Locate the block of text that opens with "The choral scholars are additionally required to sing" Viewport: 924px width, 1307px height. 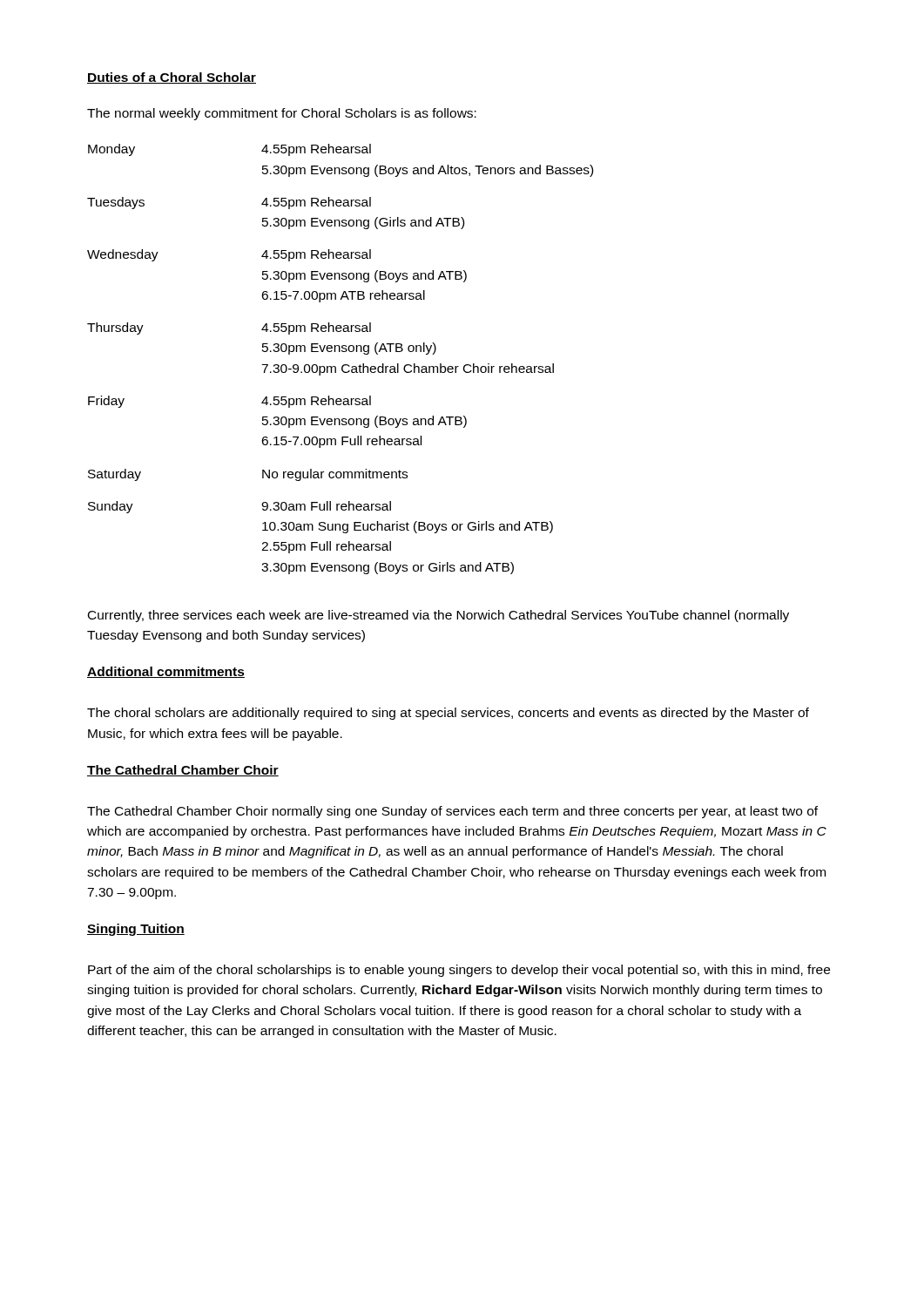[448, 723]
